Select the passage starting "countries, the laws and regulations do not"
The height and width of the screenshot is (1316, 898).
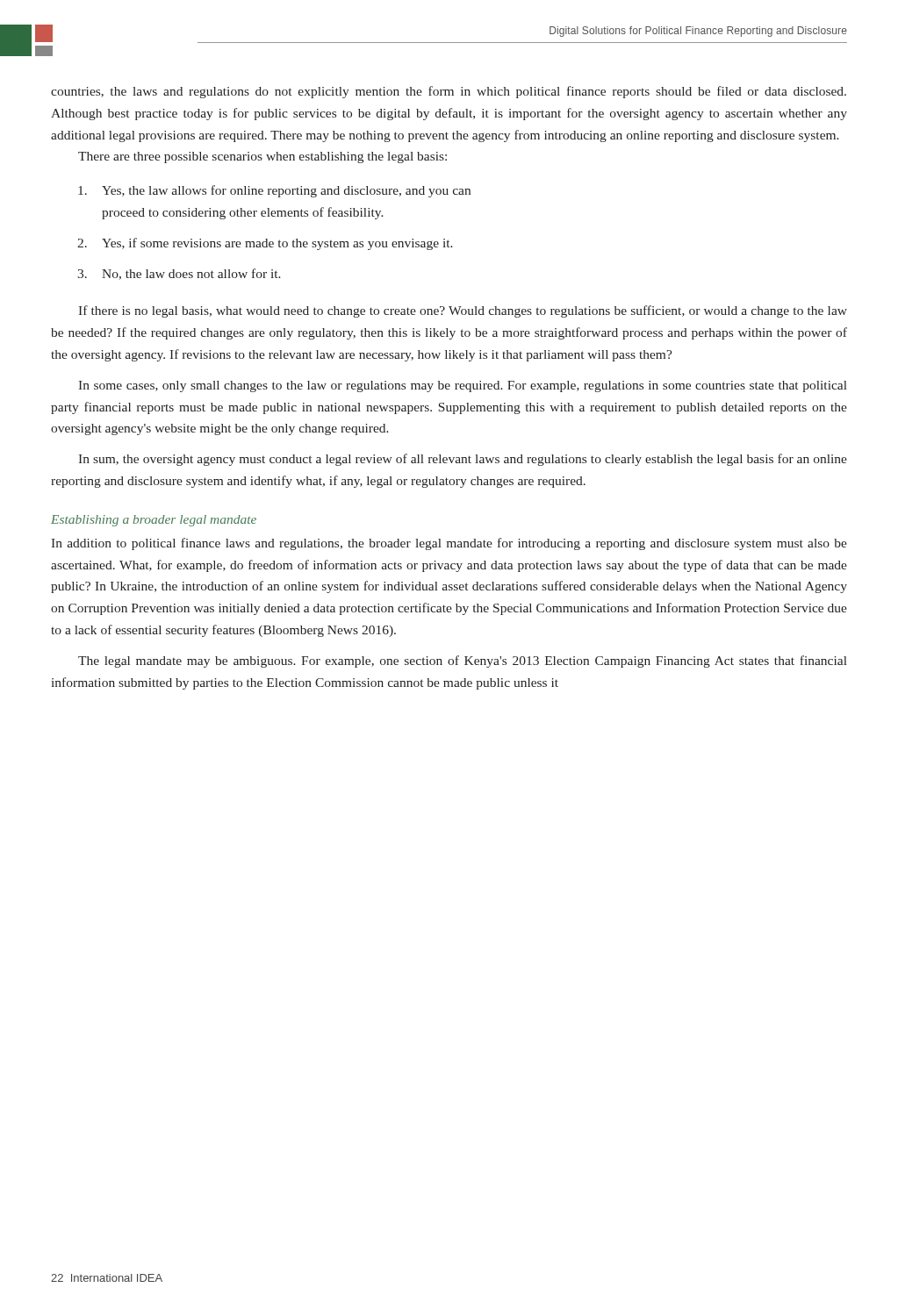tap(449, 124)
